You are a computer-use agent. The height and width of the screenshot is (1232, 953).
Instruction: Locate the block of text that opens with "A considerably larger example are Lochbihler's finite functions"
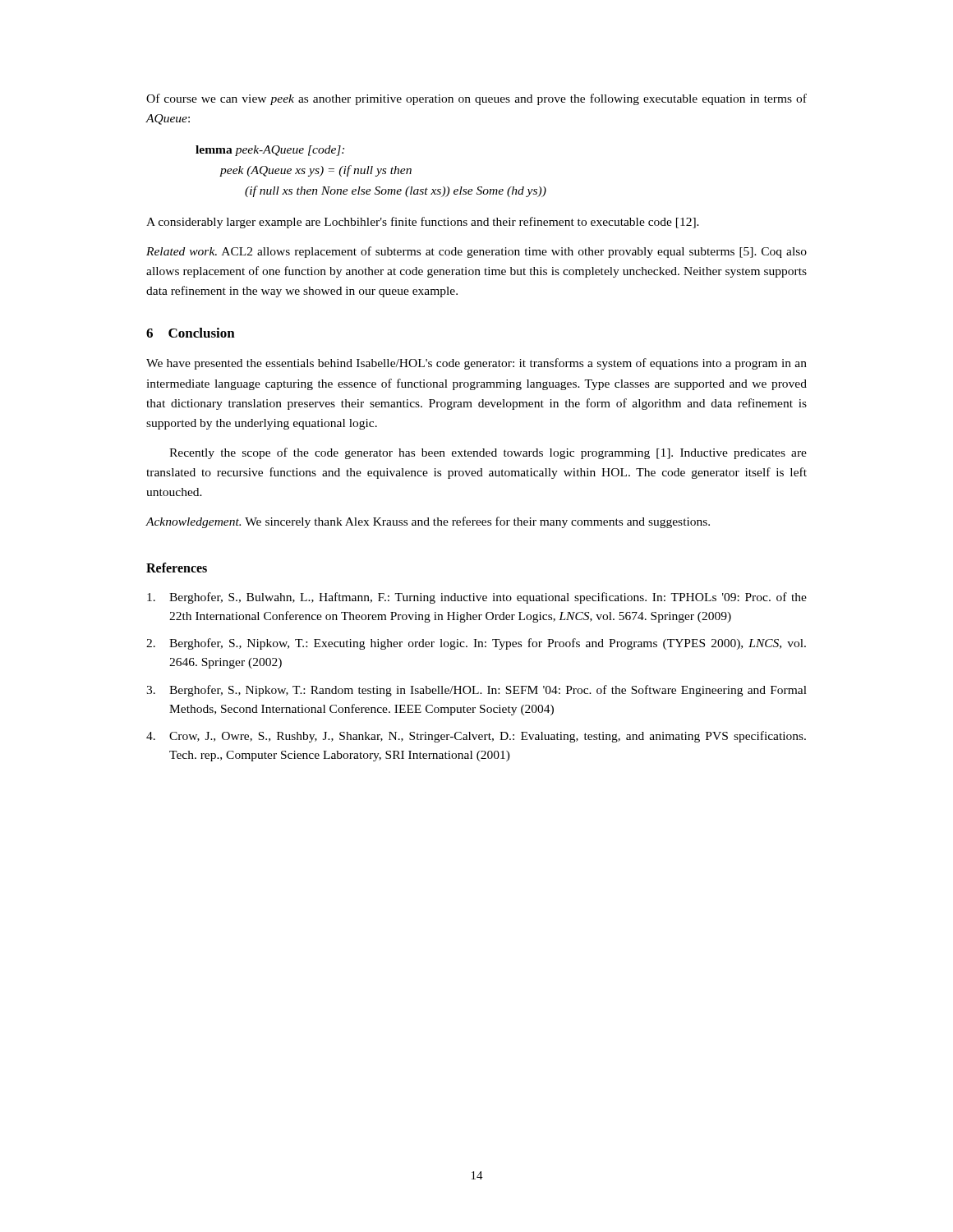point(476,222)
